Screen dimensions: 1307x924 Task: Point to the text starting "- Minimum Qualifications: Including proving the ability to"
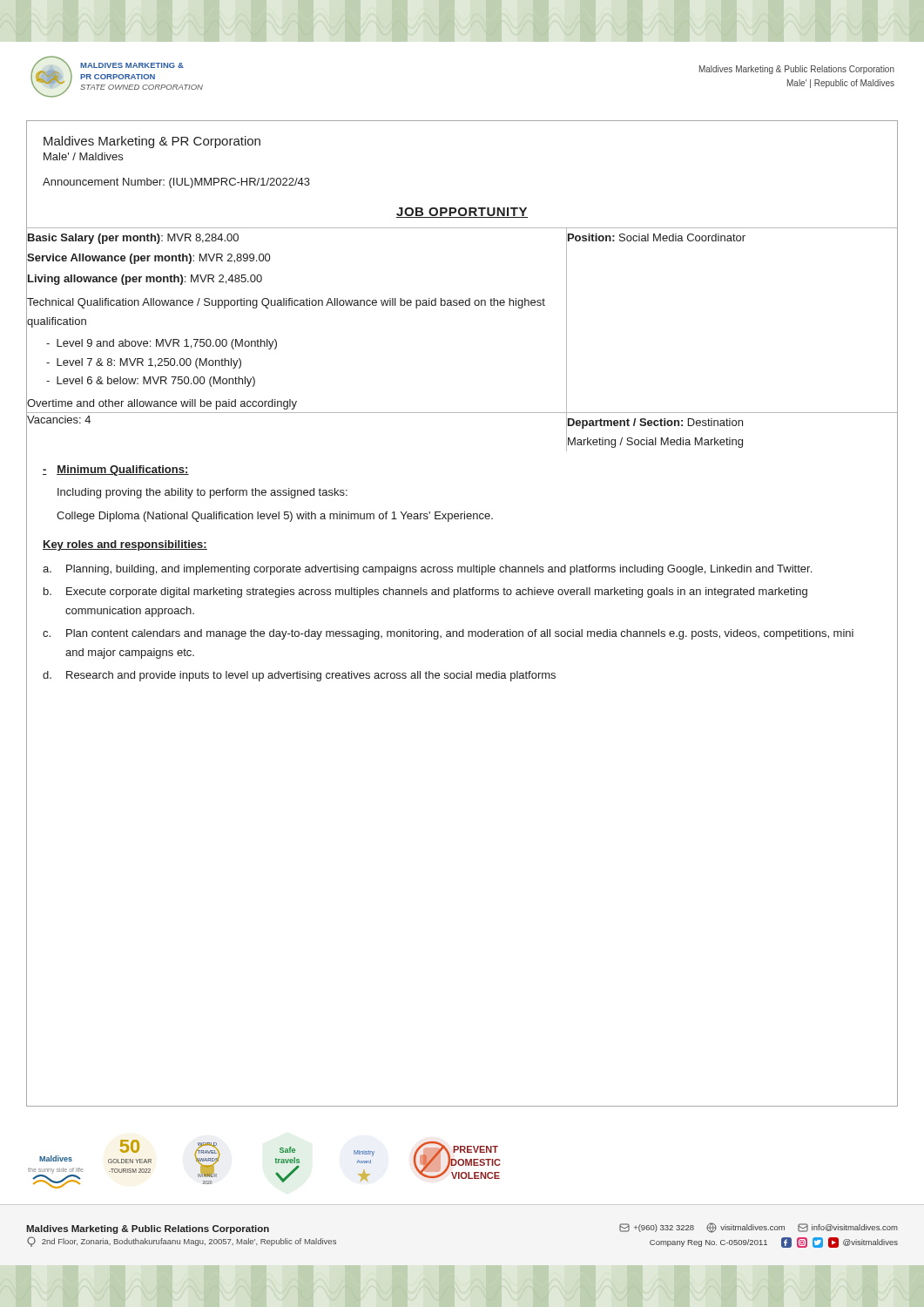point(116,471)
